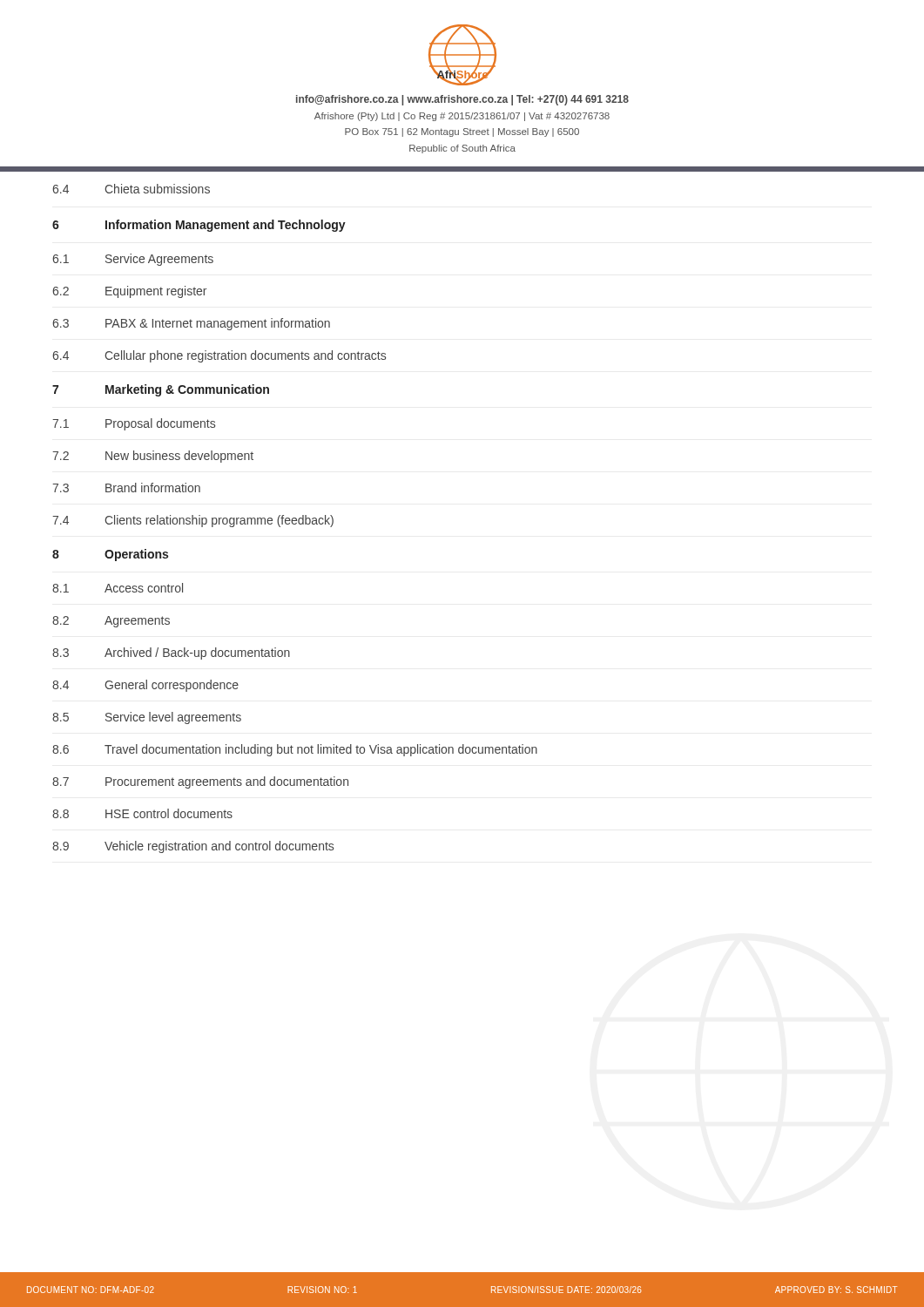Select the text starting "7.1 Proposal documents"
Viewport: 924px width, 1307px height.
pos(134,424)
